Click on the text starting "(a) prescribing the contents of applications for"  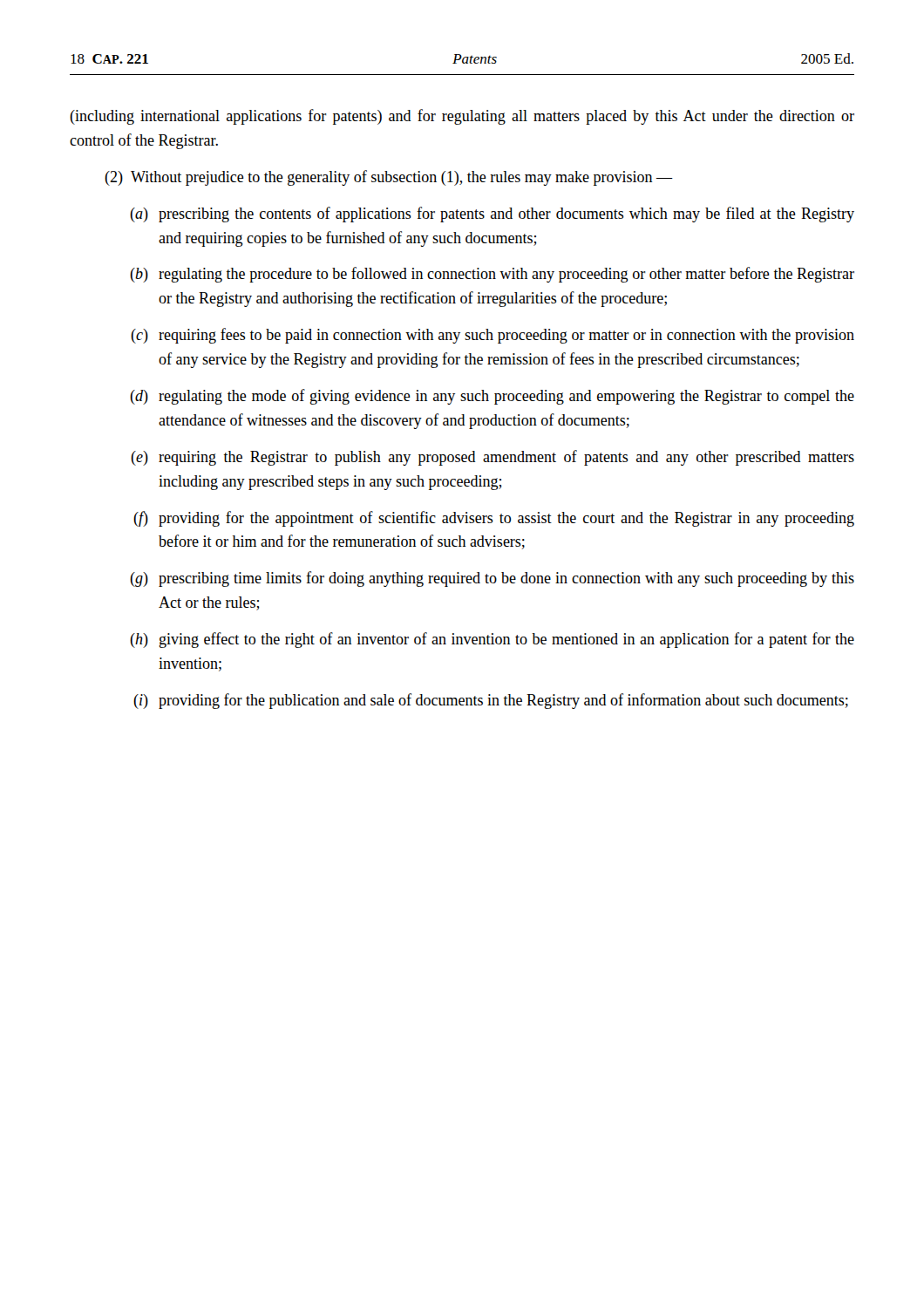(479, 226)
